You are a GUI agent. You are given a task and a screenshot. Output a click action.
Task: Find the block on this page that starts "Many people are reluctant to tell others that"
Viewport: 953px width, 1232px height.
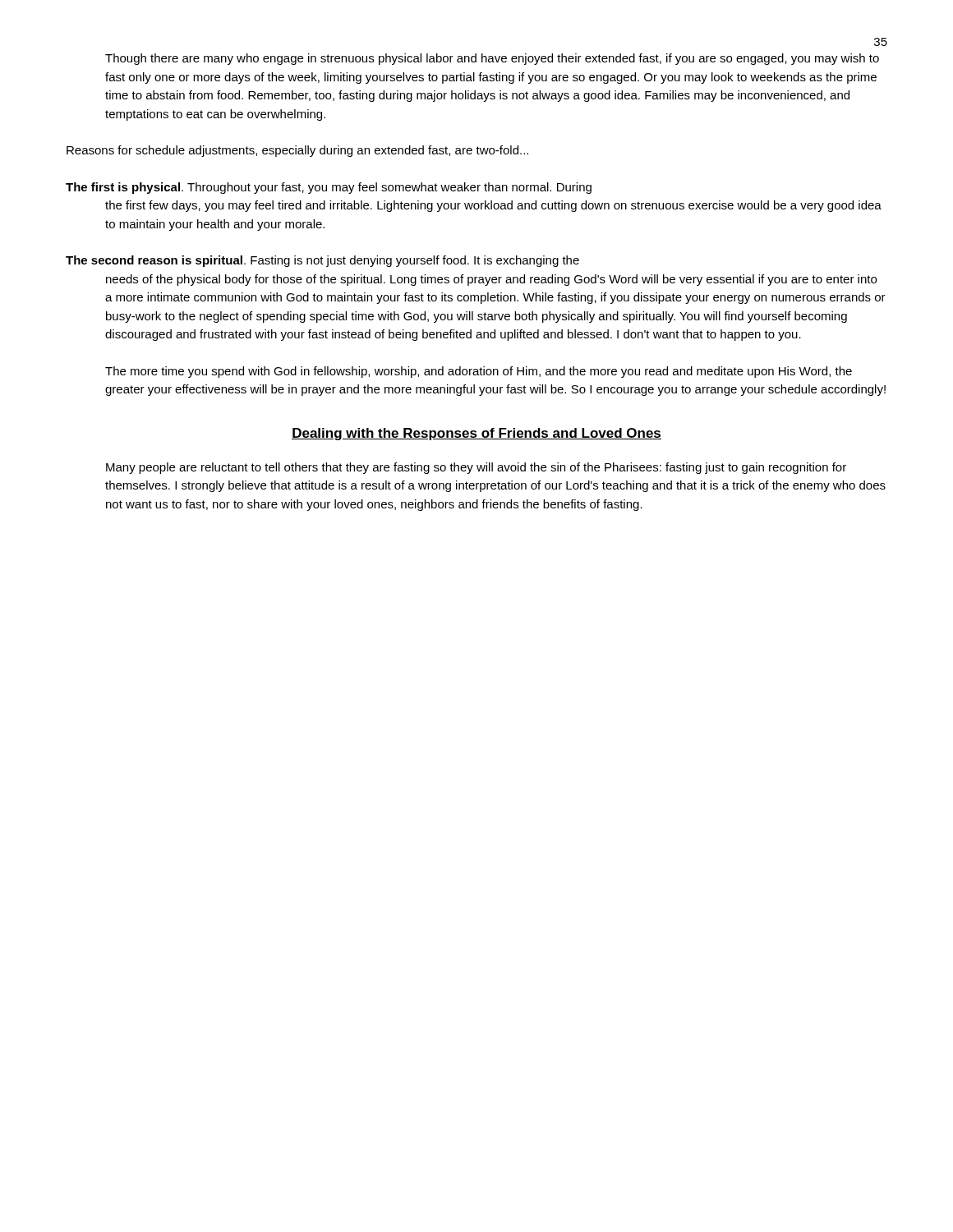point(496,486)
